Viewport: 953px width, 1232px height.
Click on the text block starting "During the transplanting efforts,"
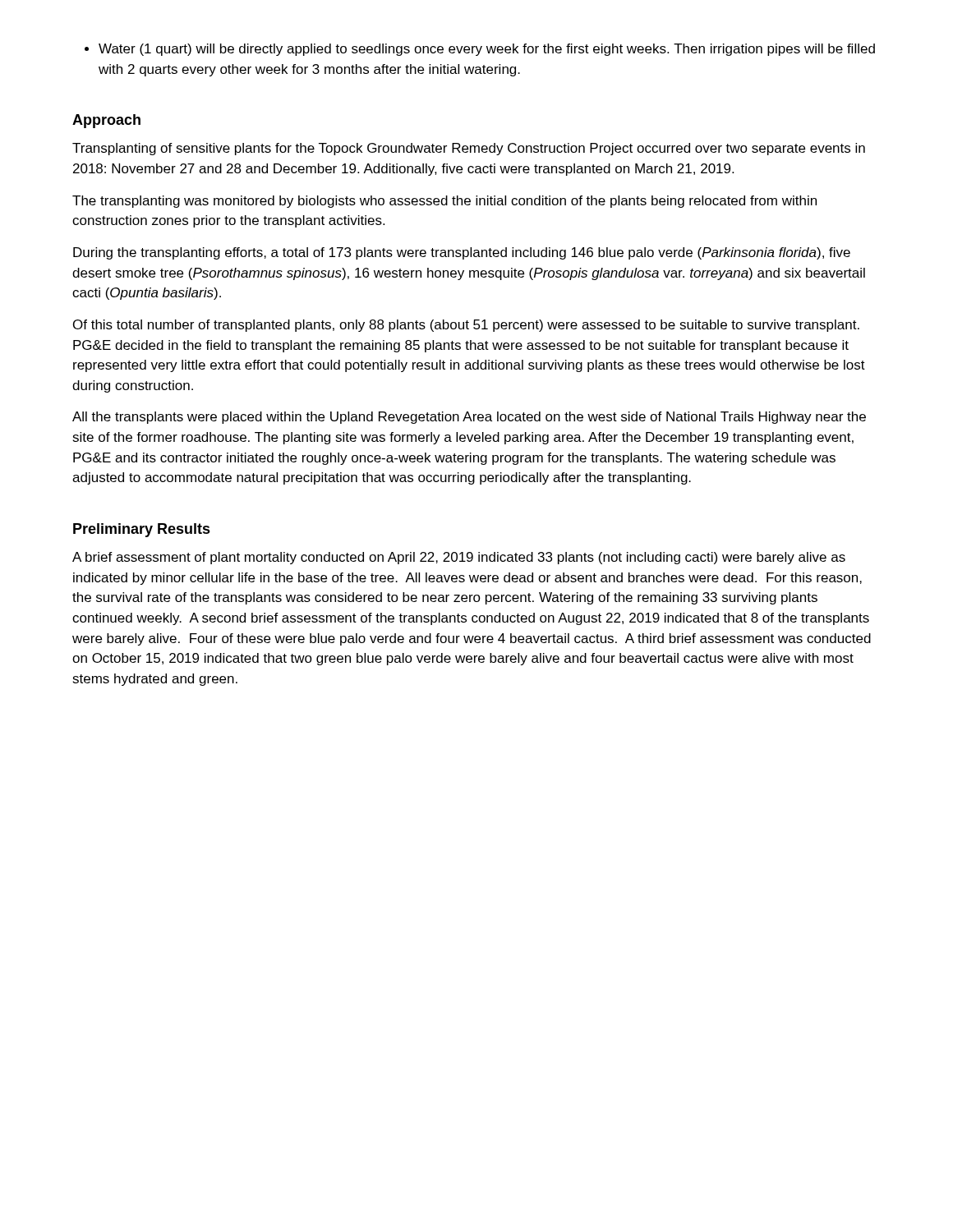click(469, 273)
